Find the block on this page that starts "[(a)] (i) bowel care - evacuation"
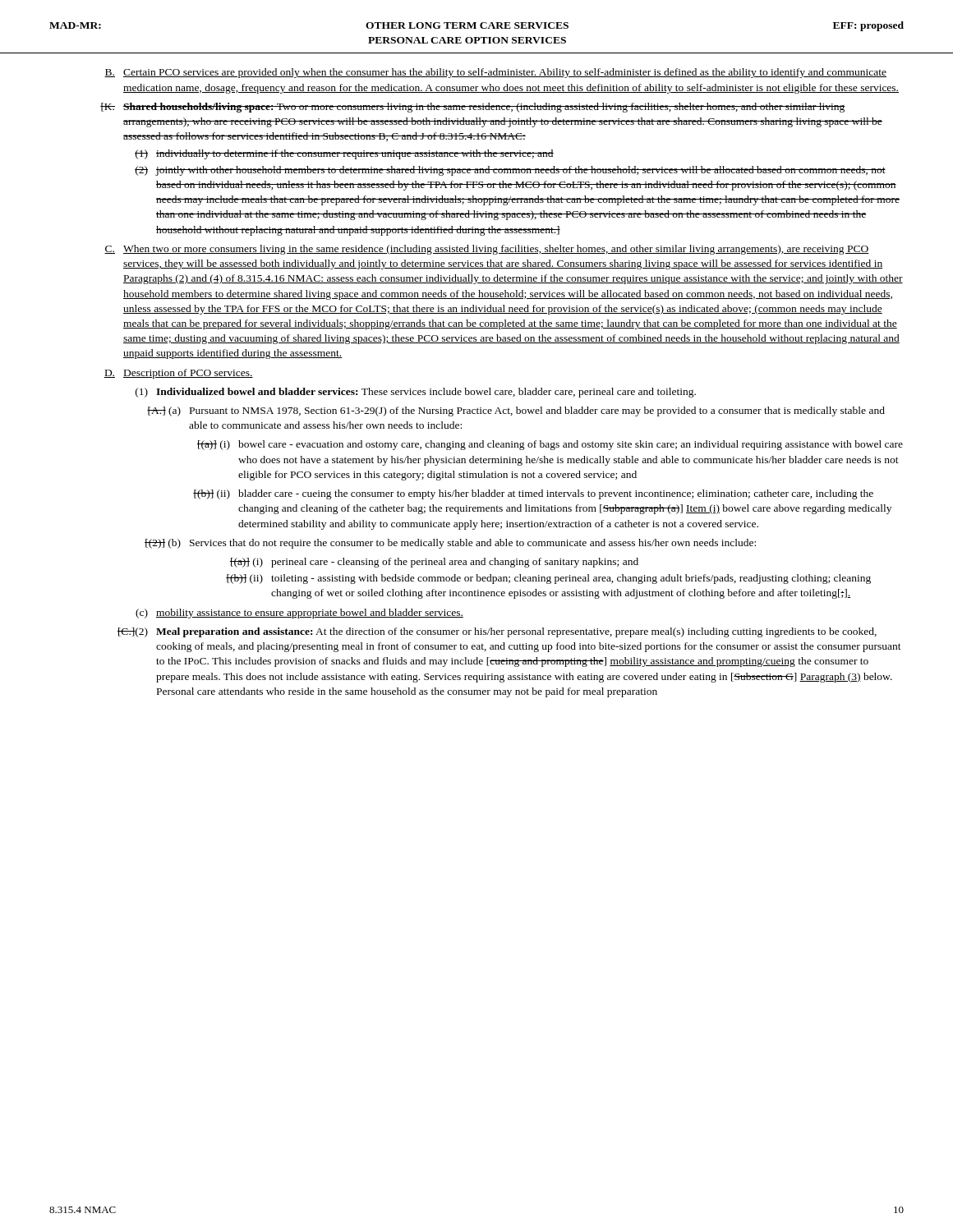The image size is (953, 1232). click(476, 460)
